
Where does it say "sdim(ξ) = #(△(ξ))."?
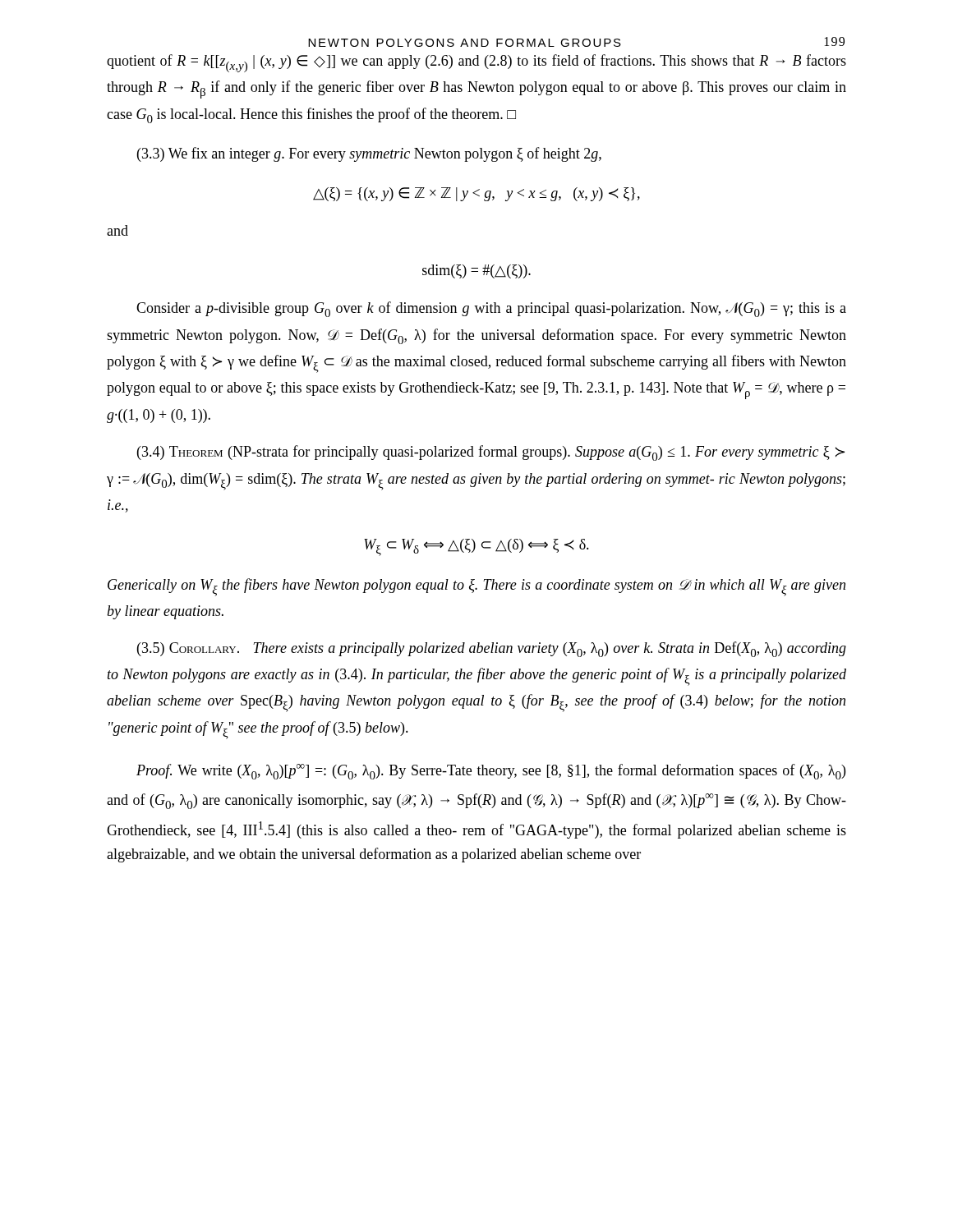click(x=476, y=270)
